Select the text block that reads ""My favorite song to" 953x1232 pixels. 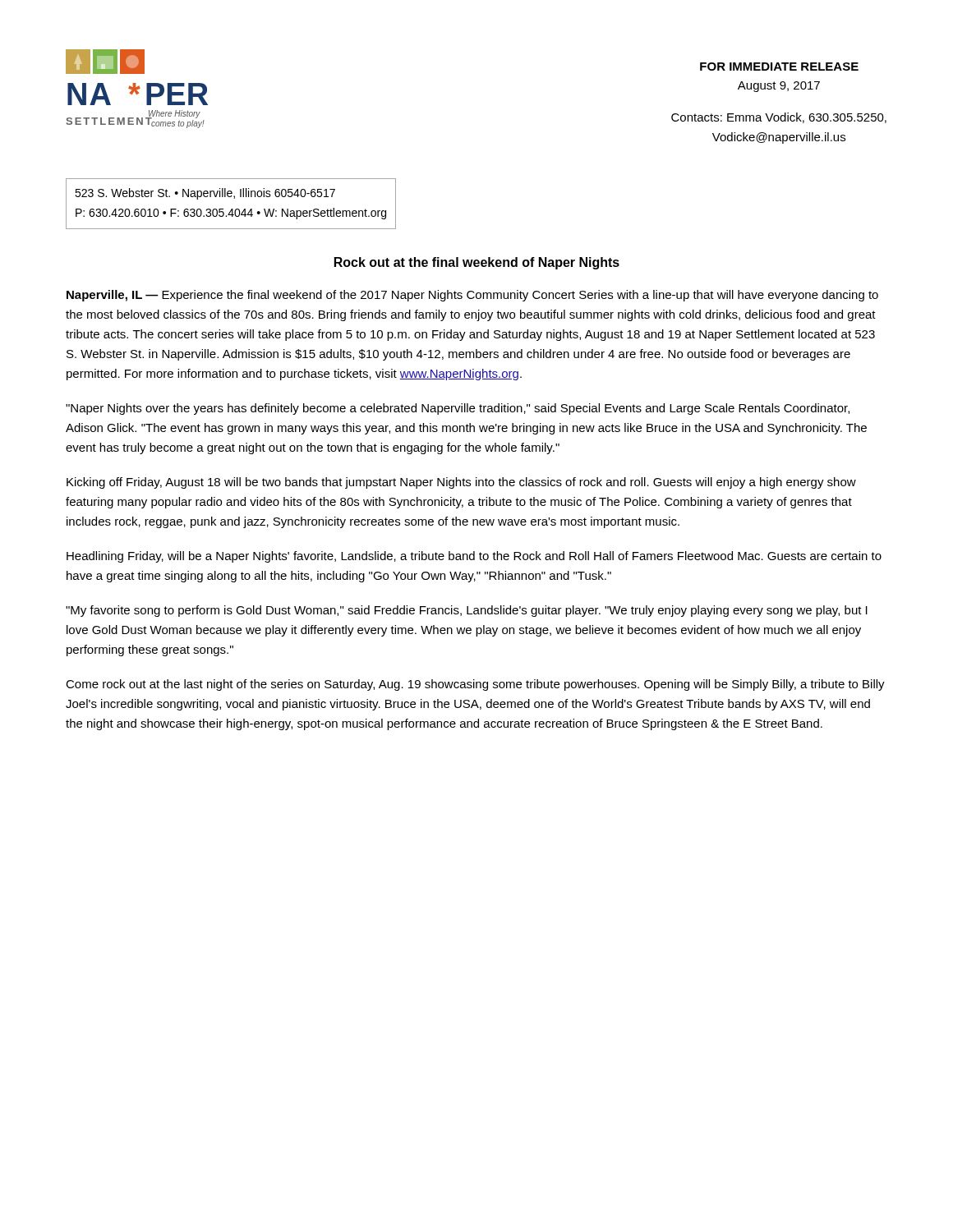pyautogui.click(x=467, y=629)
